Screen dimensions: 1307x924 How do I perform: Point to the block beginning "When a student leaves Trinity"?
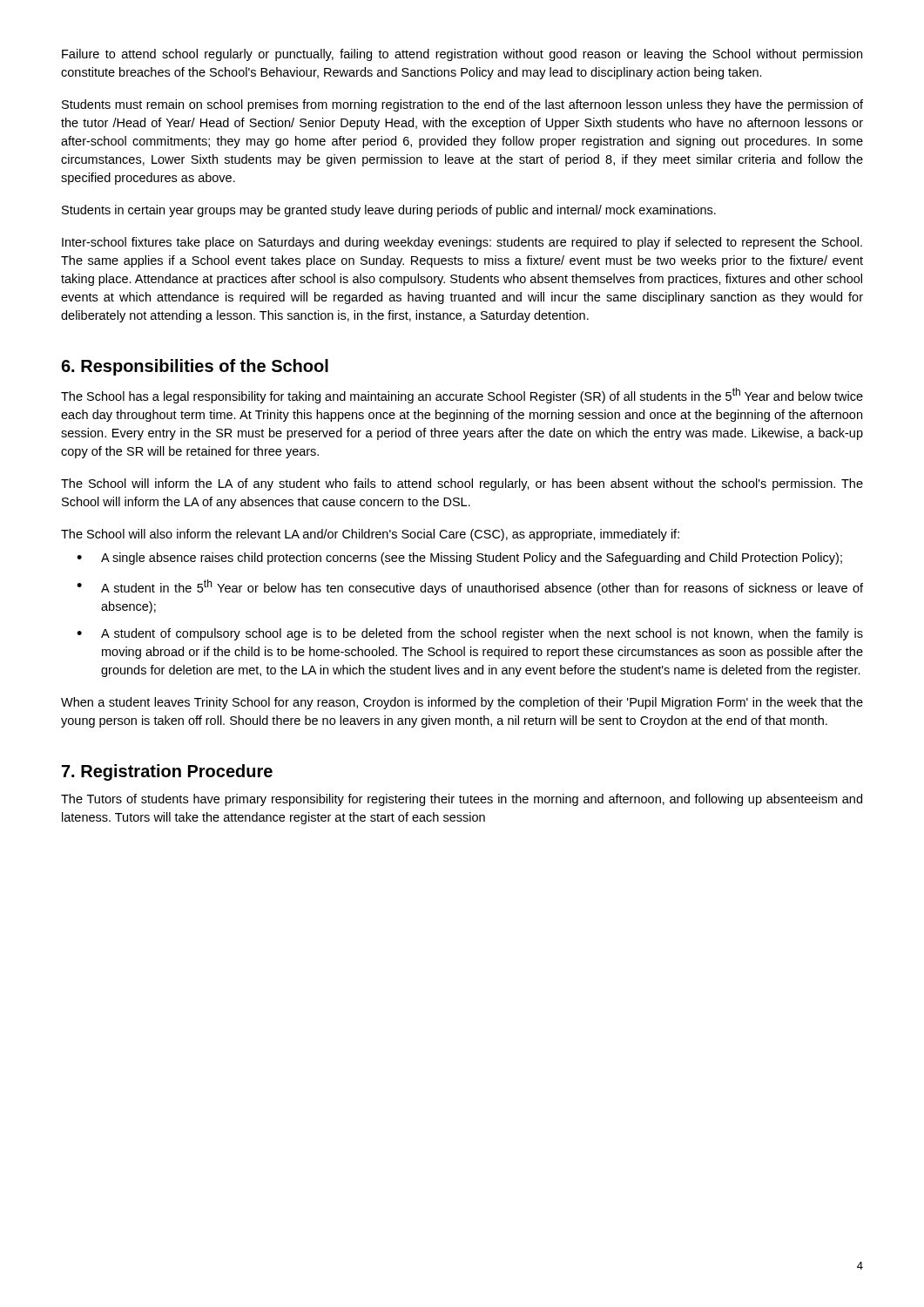[462, 711]
